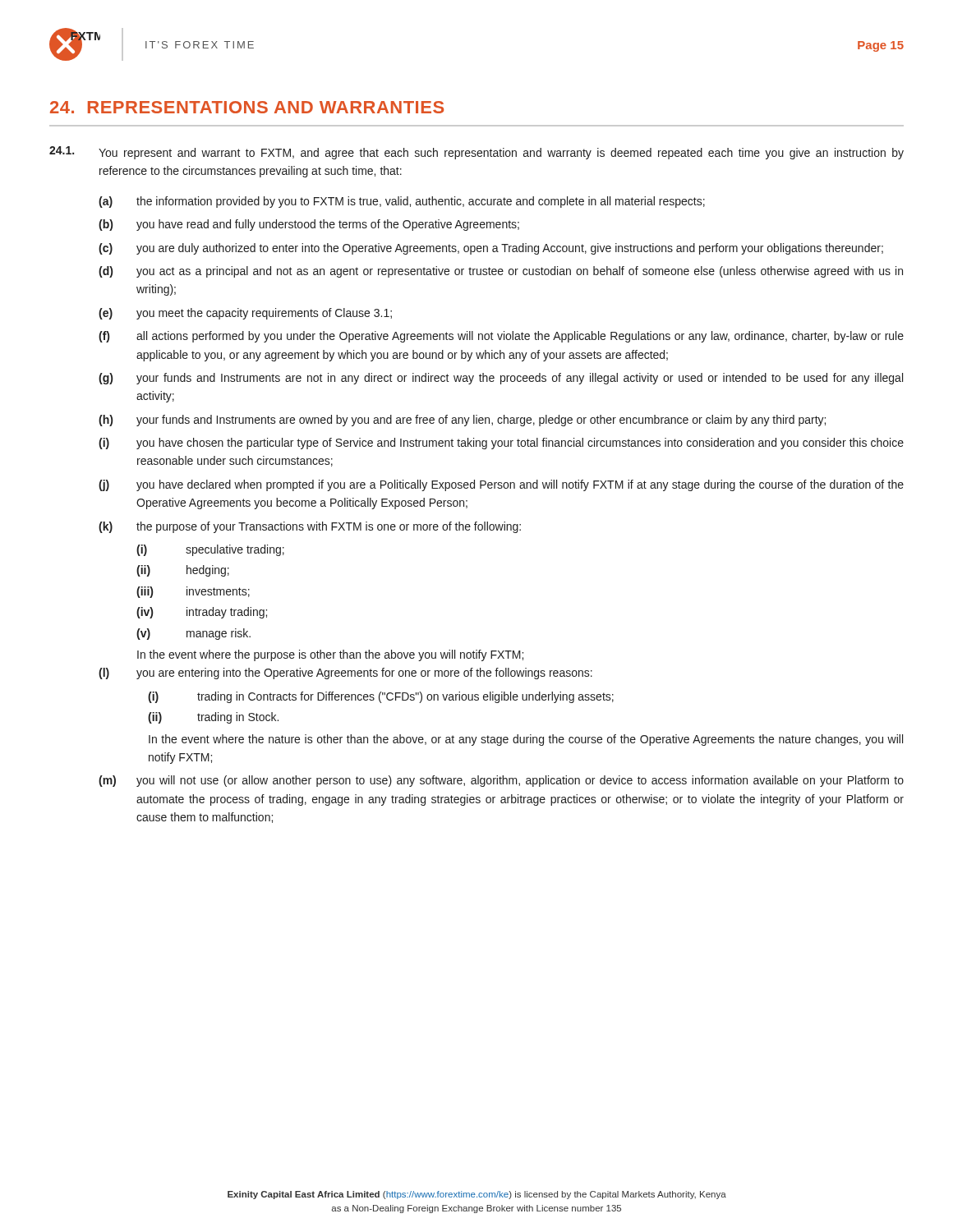Screen dimensions: 1232x953
Task: Find the block on this page that starts "(i) you have chosen the particular type"
Action: (x=501, y=452)
